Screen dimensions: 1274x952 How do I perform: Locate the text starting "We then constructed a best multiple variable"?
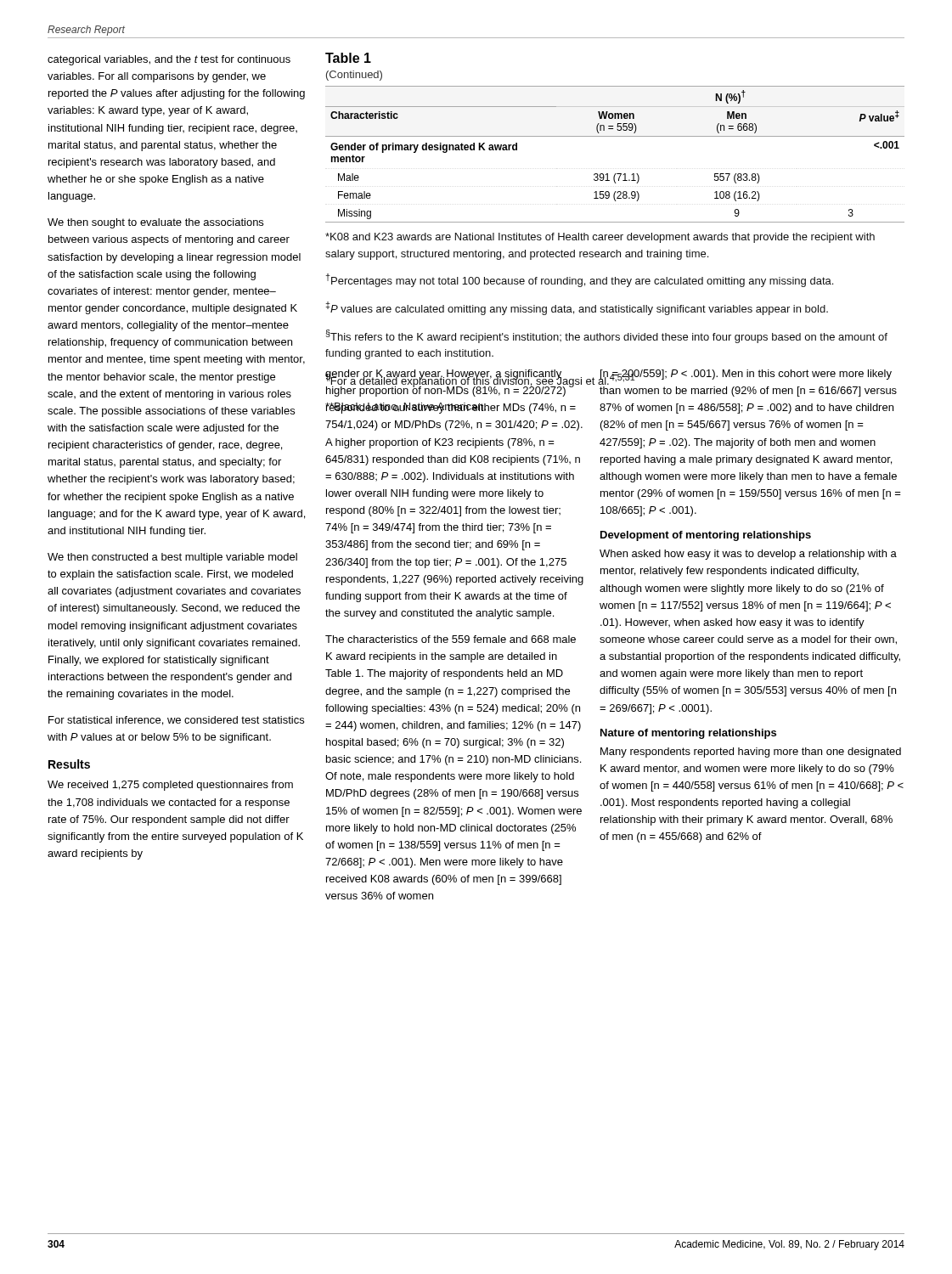(x=174, y=625)
